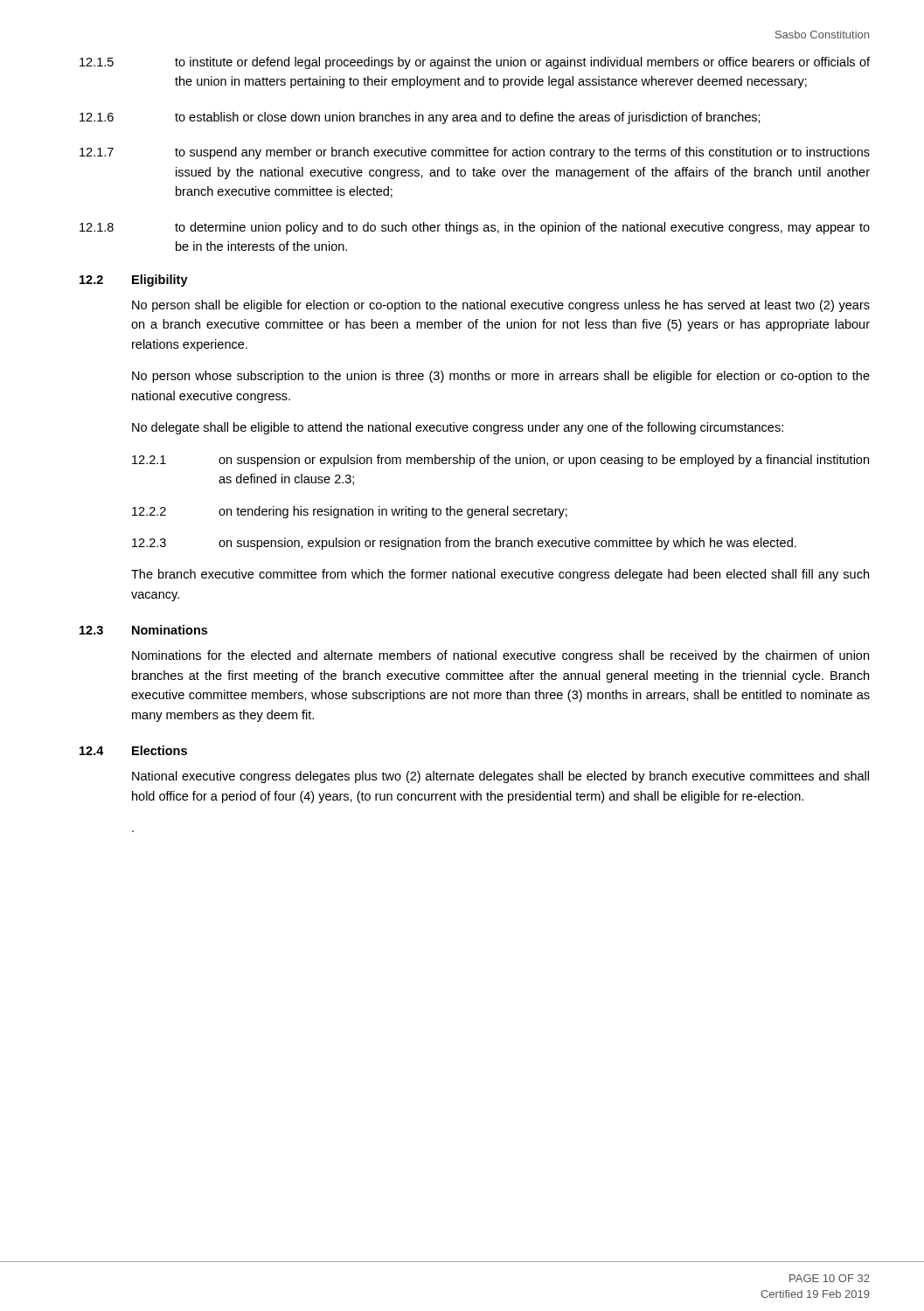Click on the text block that says "No person whose subscription"
Screen dimensions: 1311x924
[x=500, y=386]
